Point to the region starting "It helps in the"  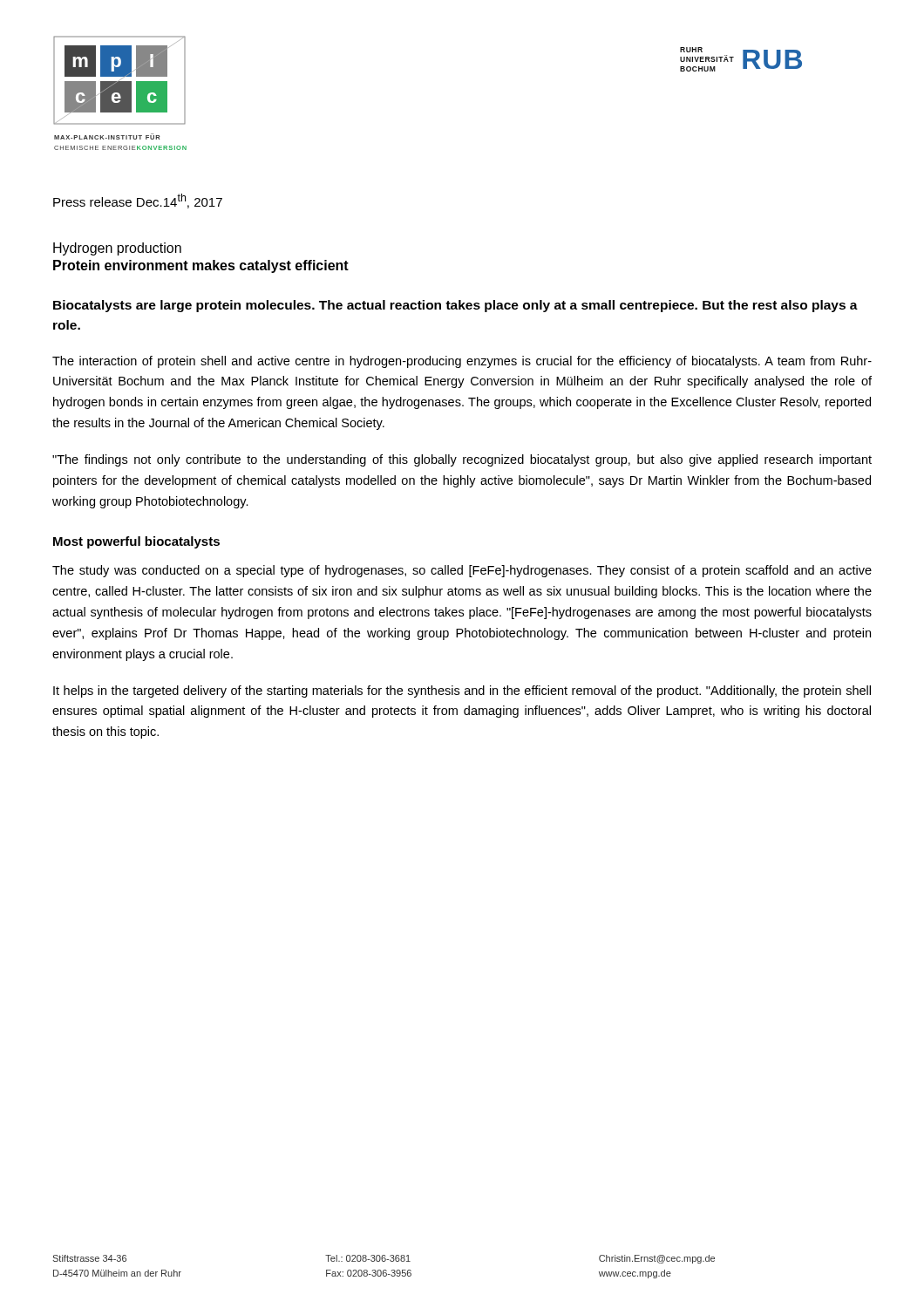[x=462, y=711]
